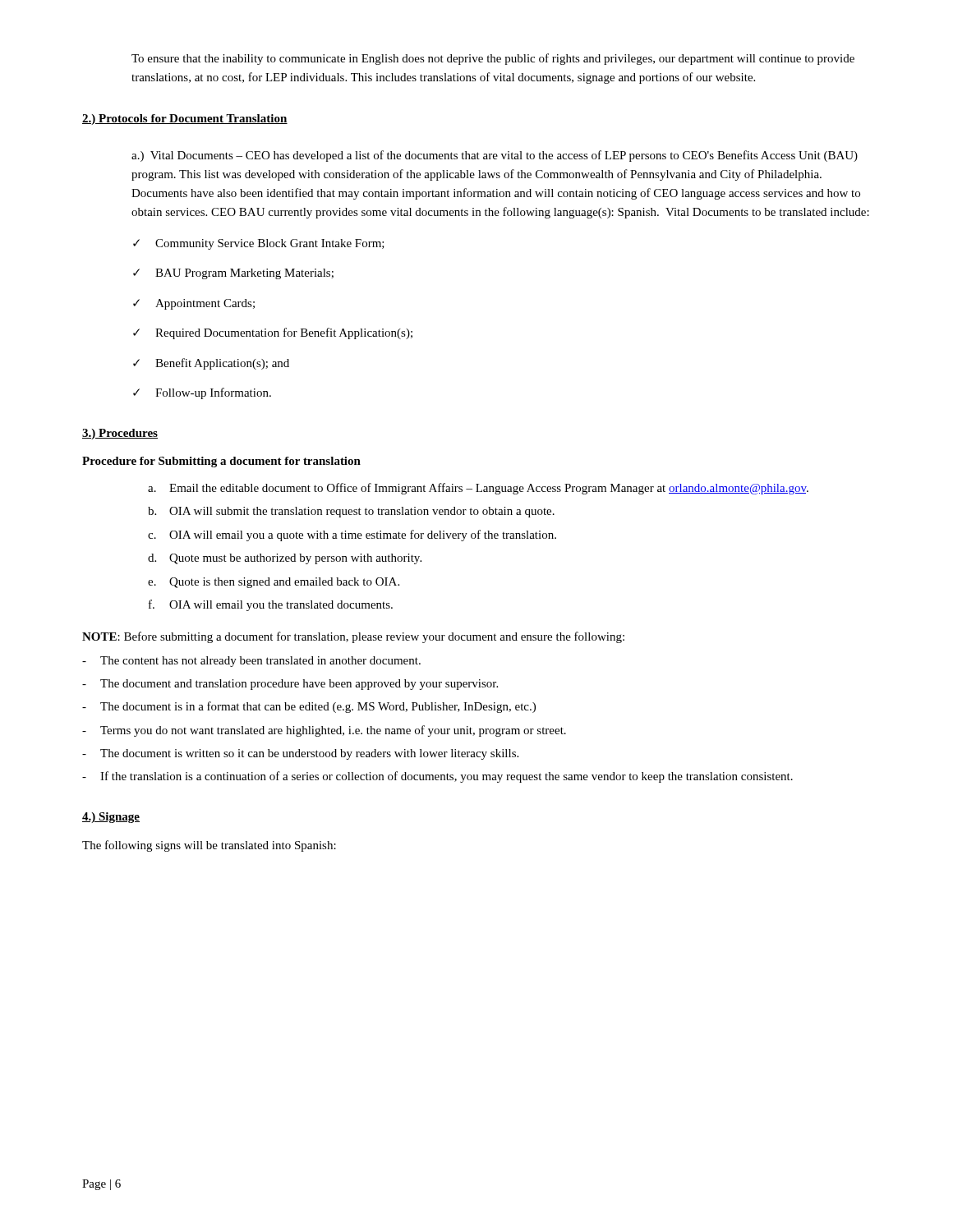953x1232 pixels.
Task: Click on the list item with the text "✓ BAU Program Marketing"
Action: [233, 273]
